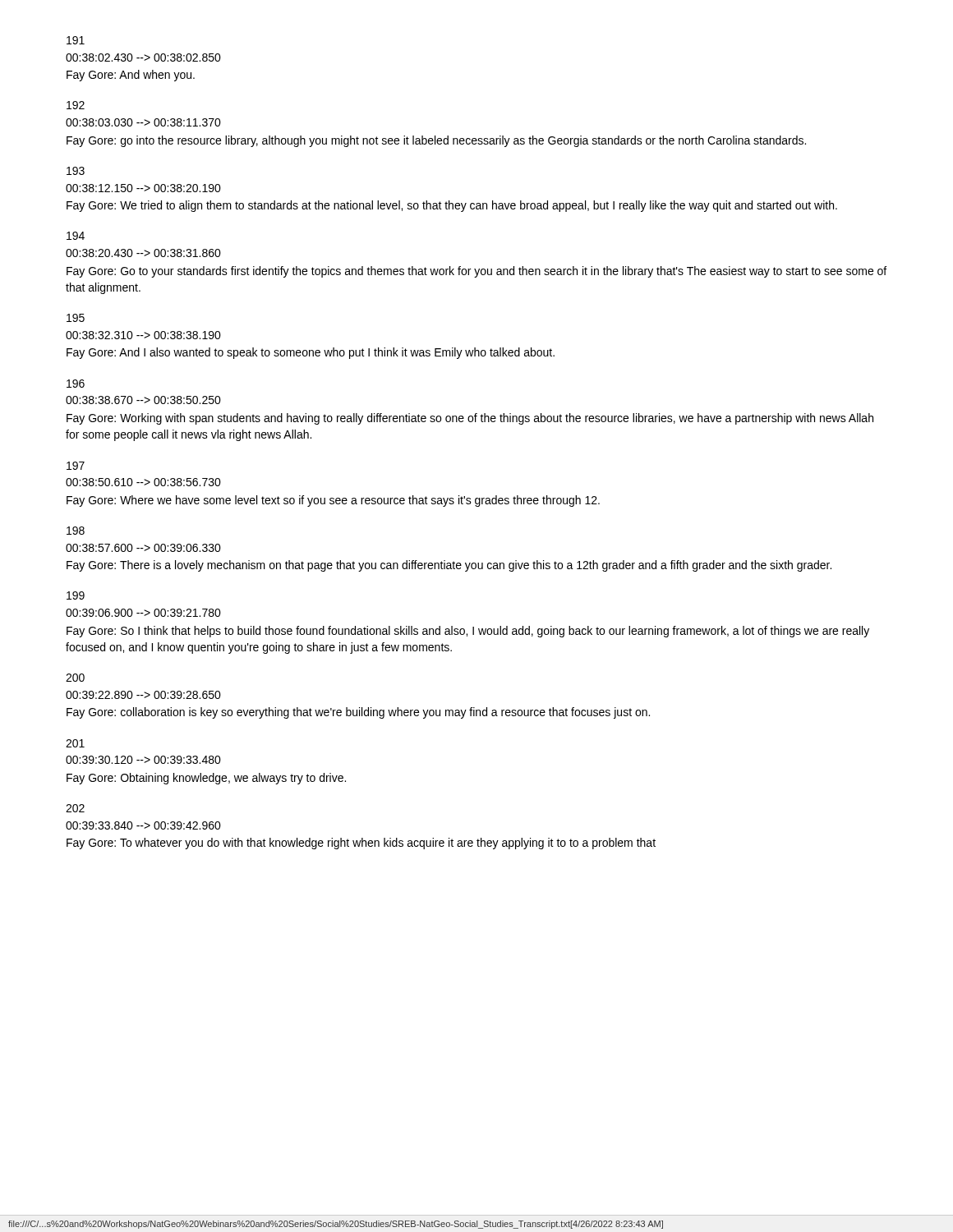
Task: Find the list item containing "196 00:38:38.670 --> 00:38:50.250"
Action: pyautogui.click(x=476, y=410)
